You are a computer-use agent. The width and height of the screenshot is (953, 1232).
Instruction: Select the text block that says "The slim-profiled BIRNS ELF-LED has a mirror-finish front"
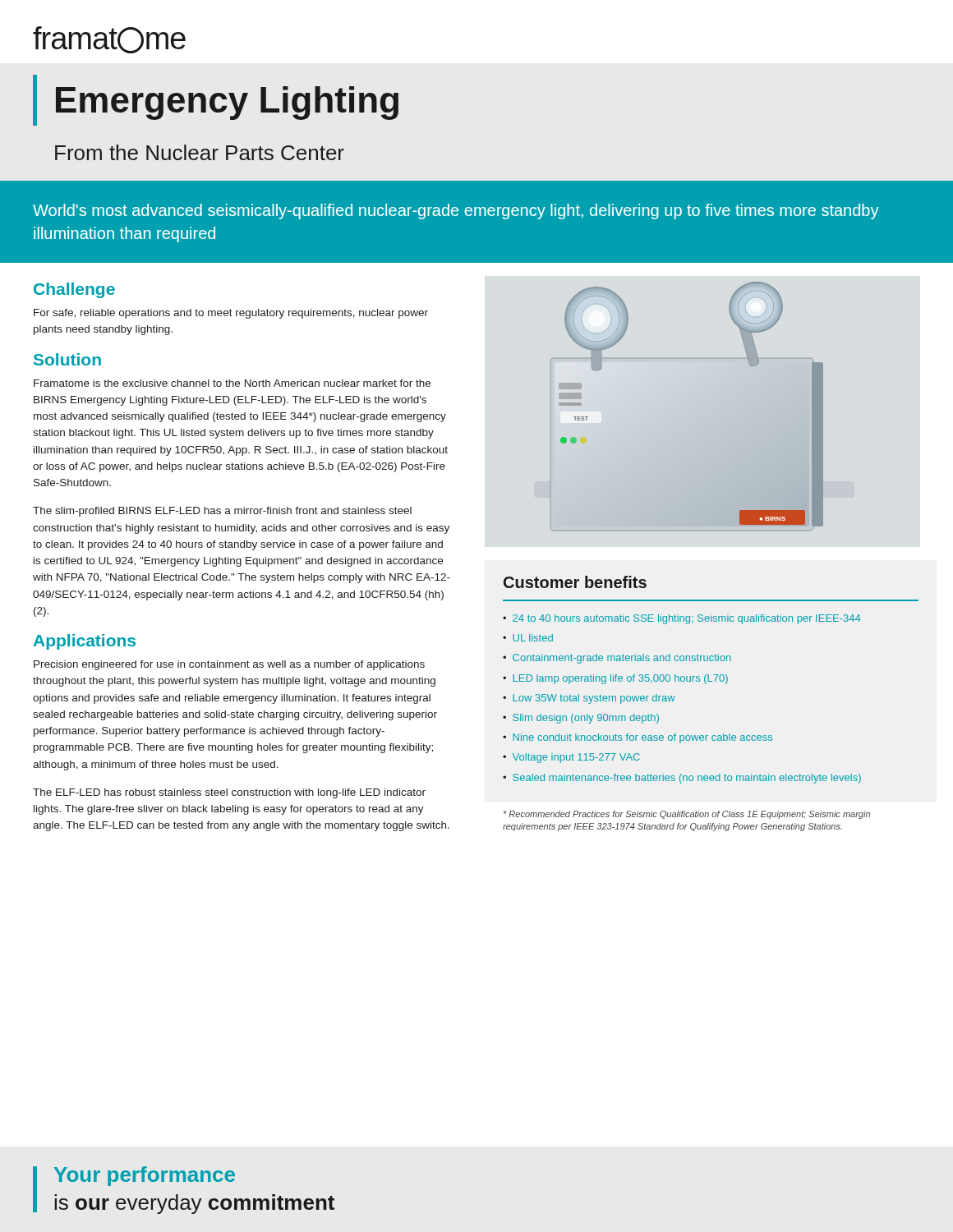(242, 561)
